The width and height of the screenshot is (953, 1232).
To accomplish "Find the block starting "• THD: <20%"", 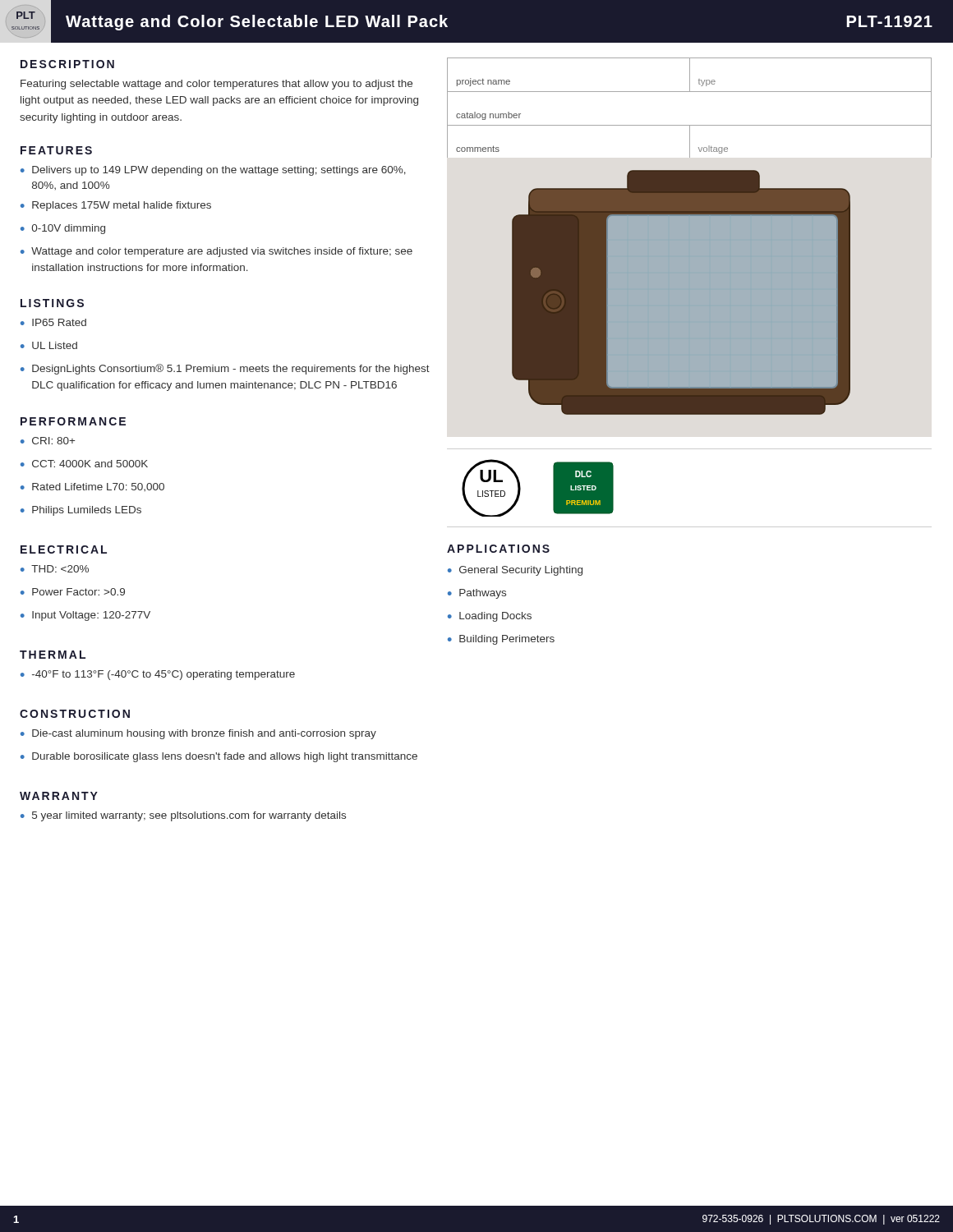I will pyautogui.click(x=54, y=571).
